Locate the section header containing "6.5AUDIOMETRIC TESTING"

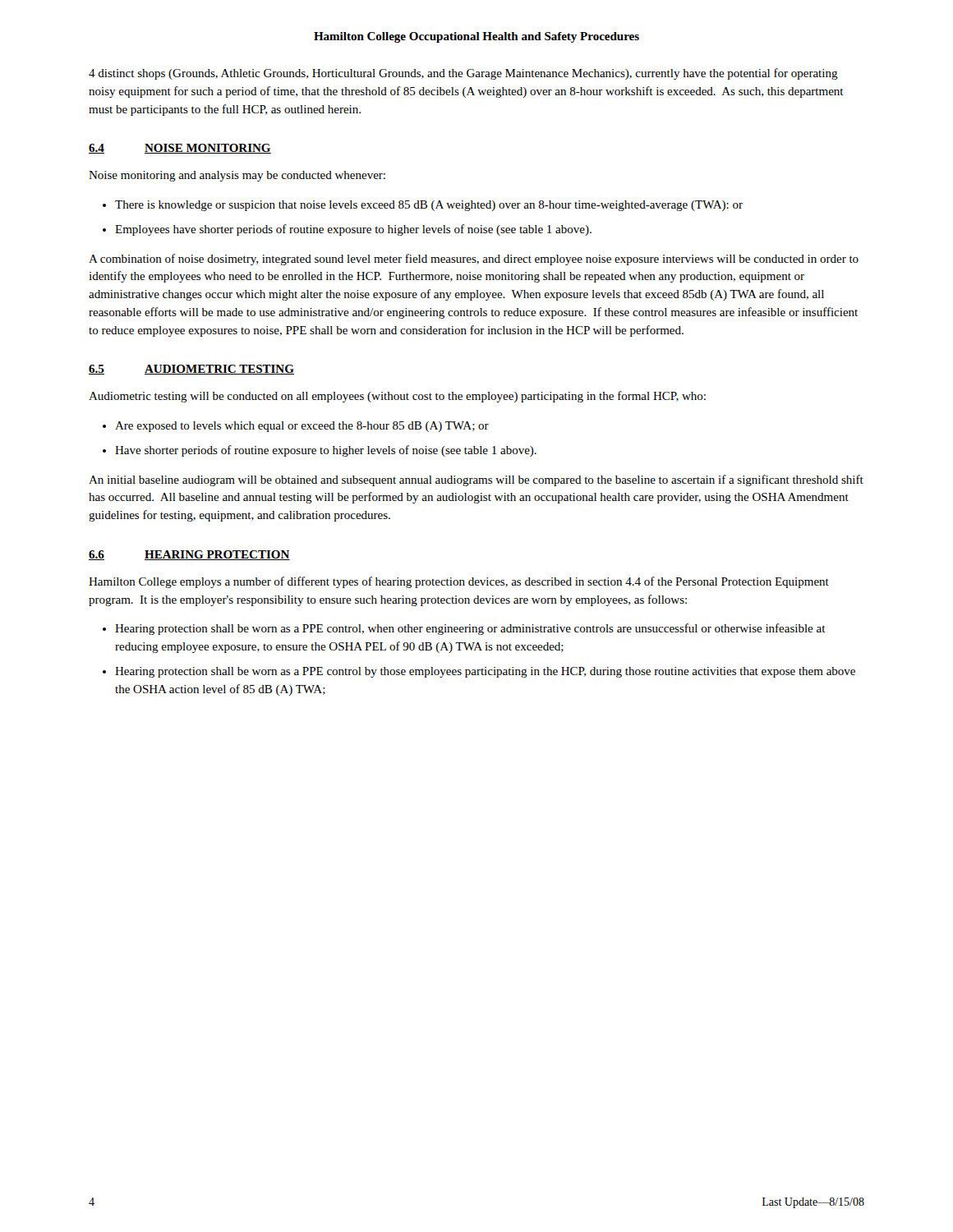pyautogui.click(x=191, y=369)
